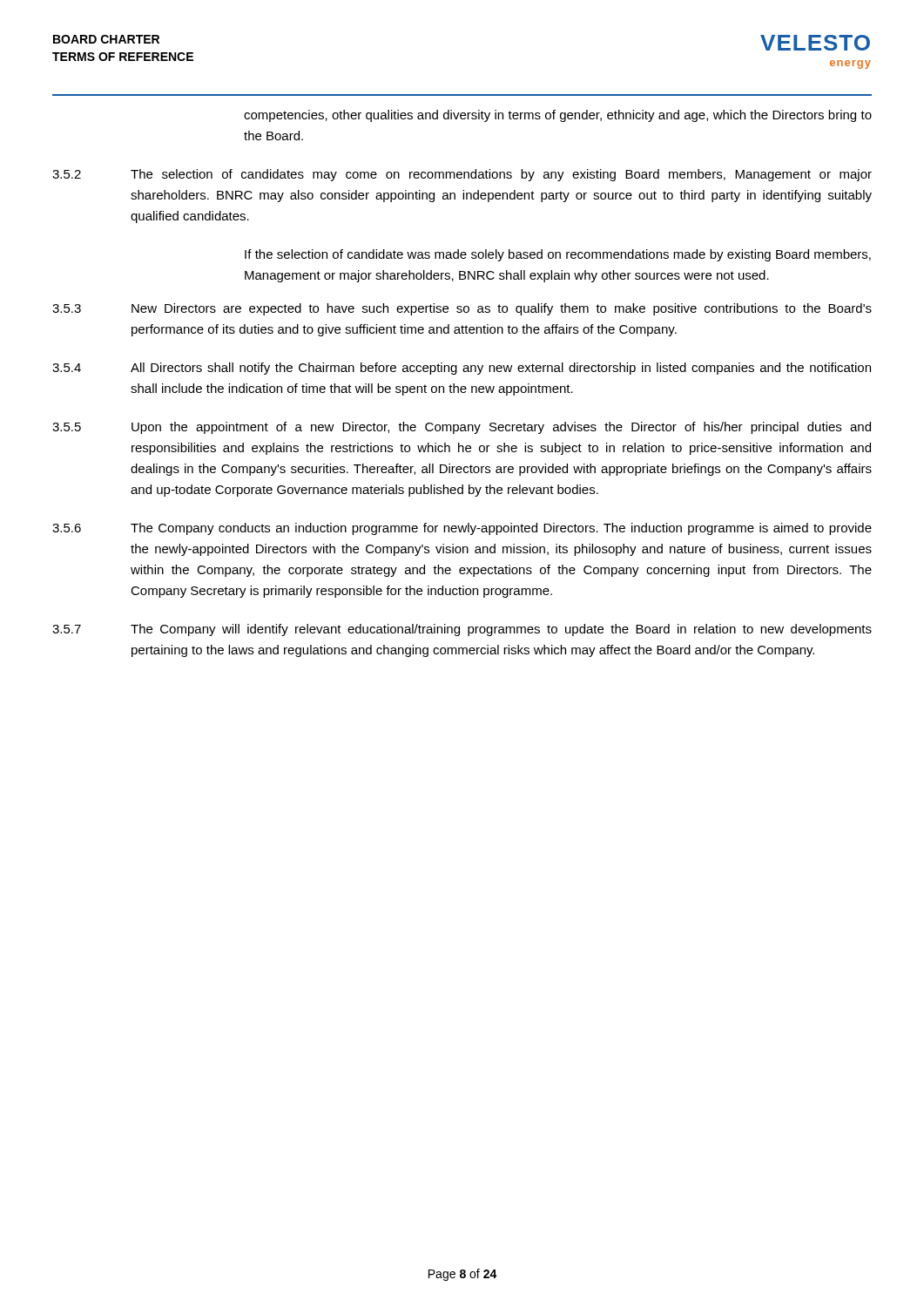Select the region starting "3.5.3 New Directors are expected"
Viewport: 924px width, 1307px height.
click(x=462, y=319)
